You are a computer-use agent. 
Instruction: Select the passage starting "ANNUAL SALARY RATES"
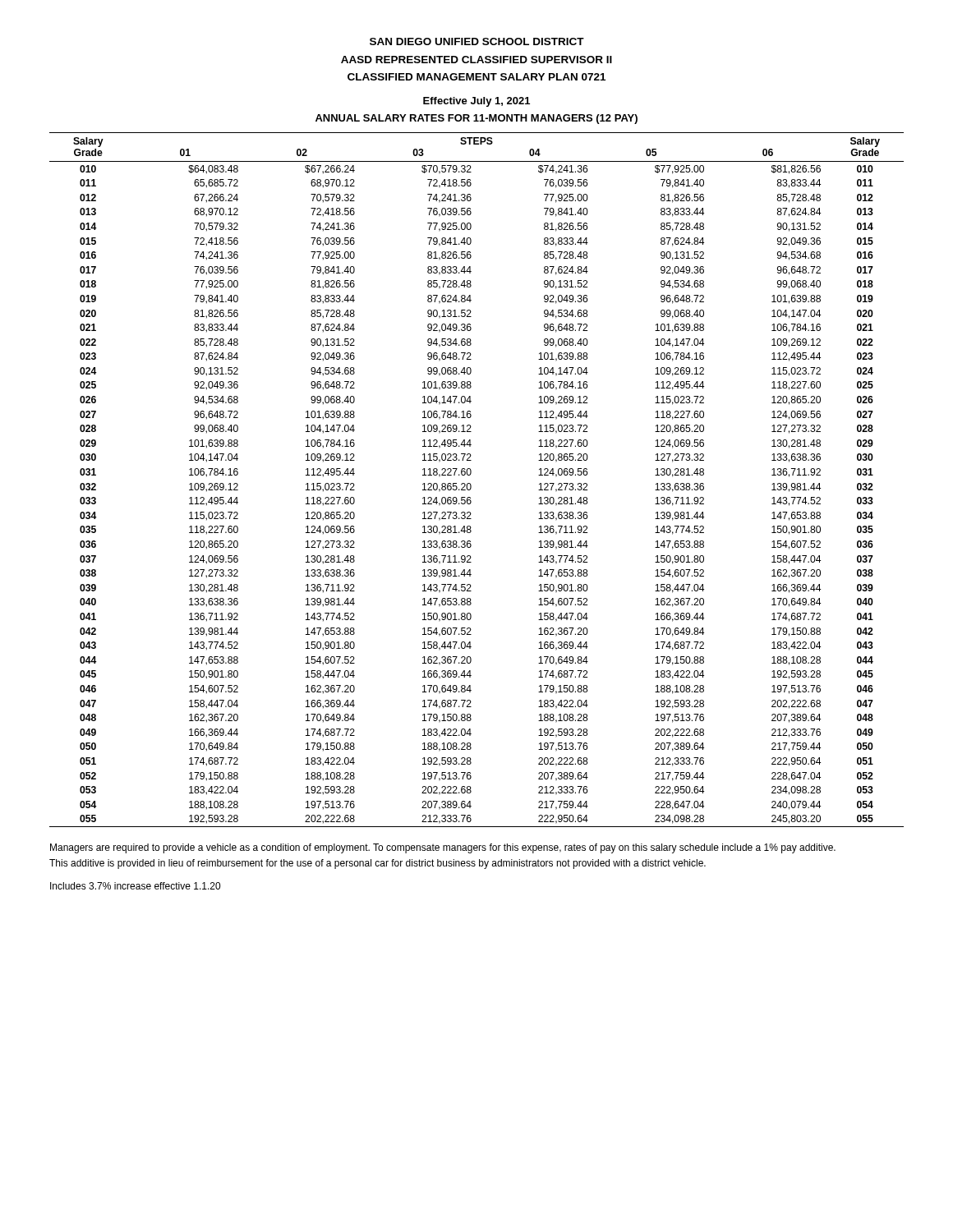click(476, 118)
